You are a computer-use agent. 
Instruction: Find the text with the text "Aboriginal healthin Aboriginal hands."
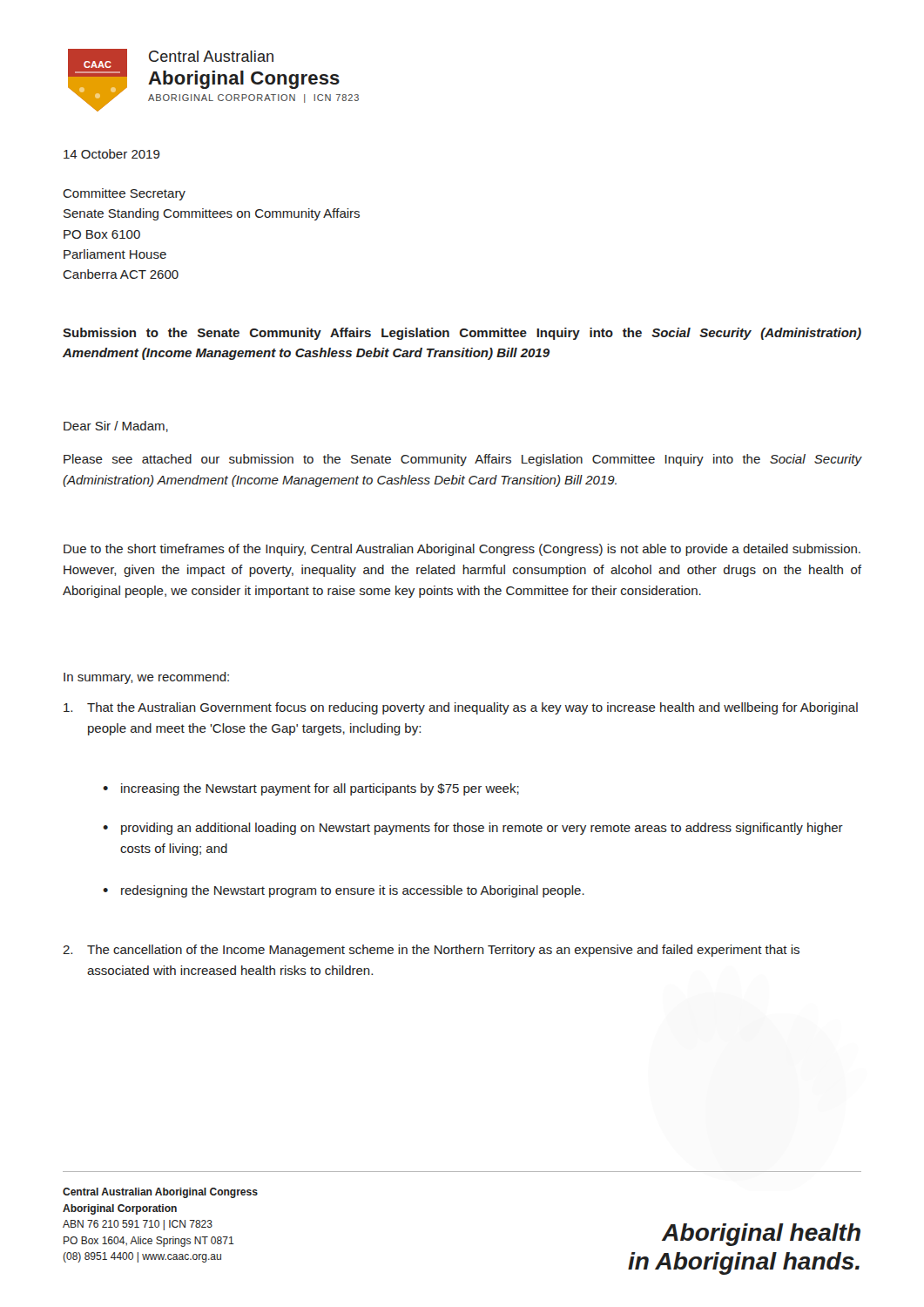coord(745,1247)
